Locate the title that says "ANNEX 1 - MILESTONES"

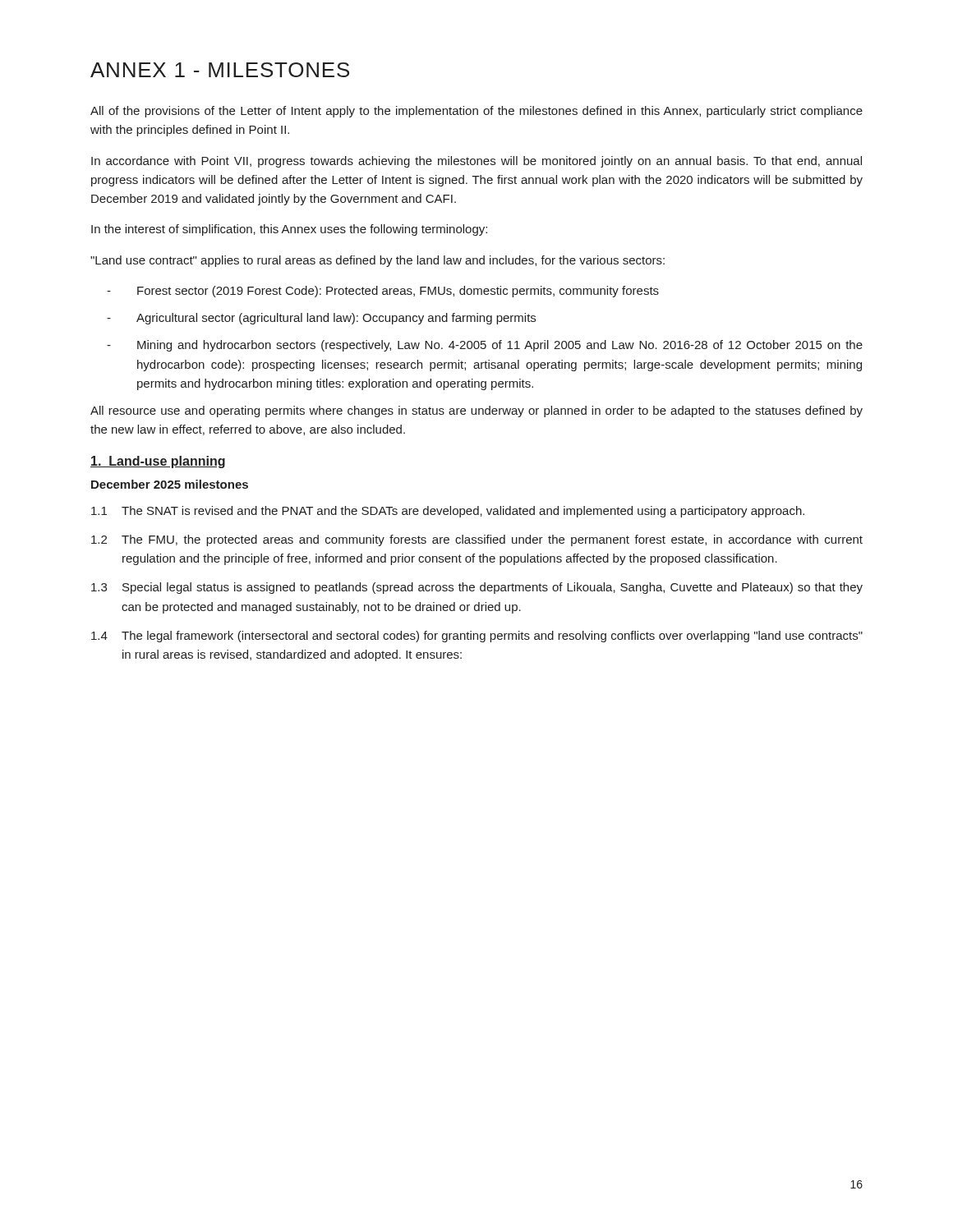pos(221,70)
